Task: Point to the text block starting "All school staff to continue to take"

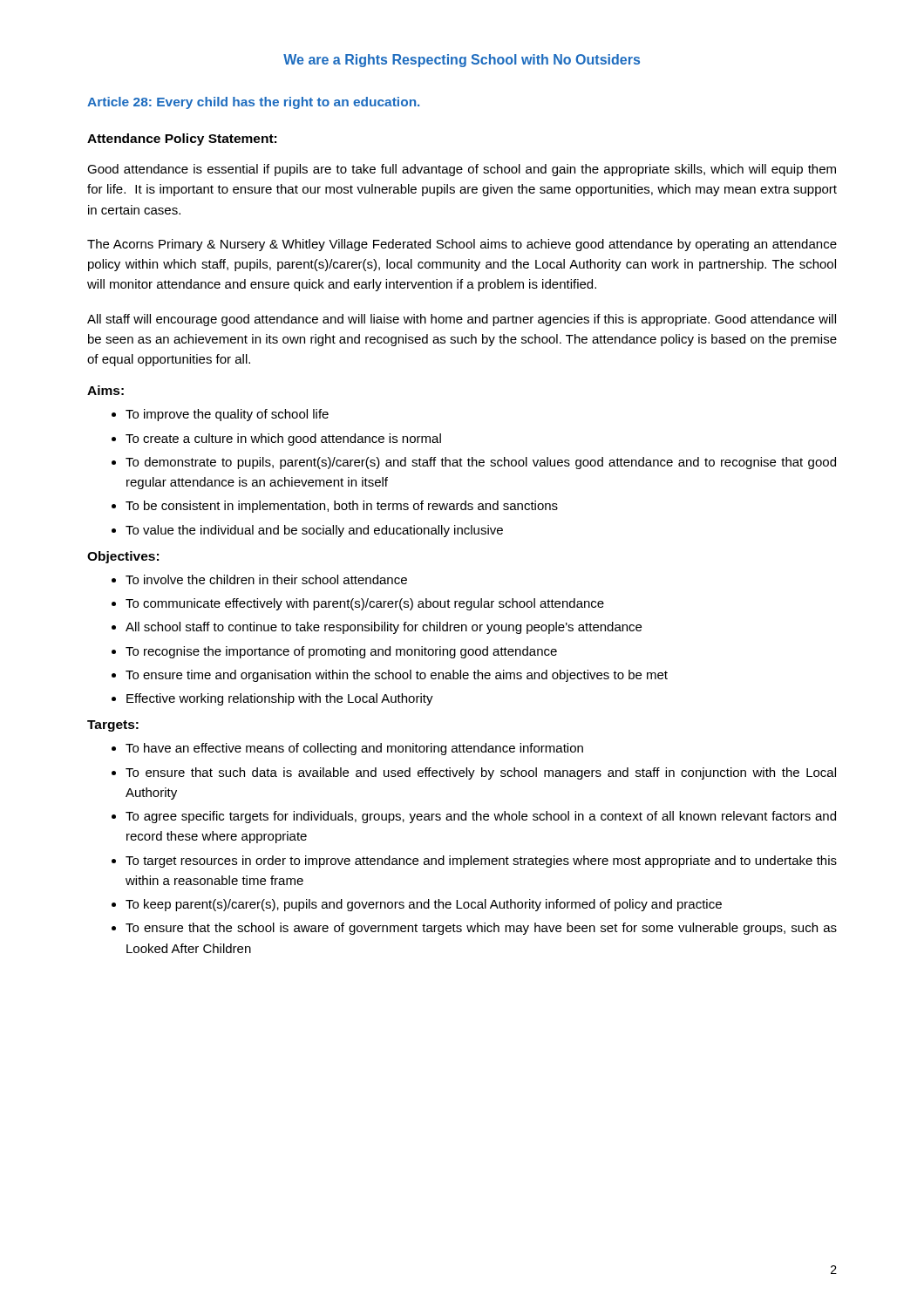Action: tap(384, 627)
